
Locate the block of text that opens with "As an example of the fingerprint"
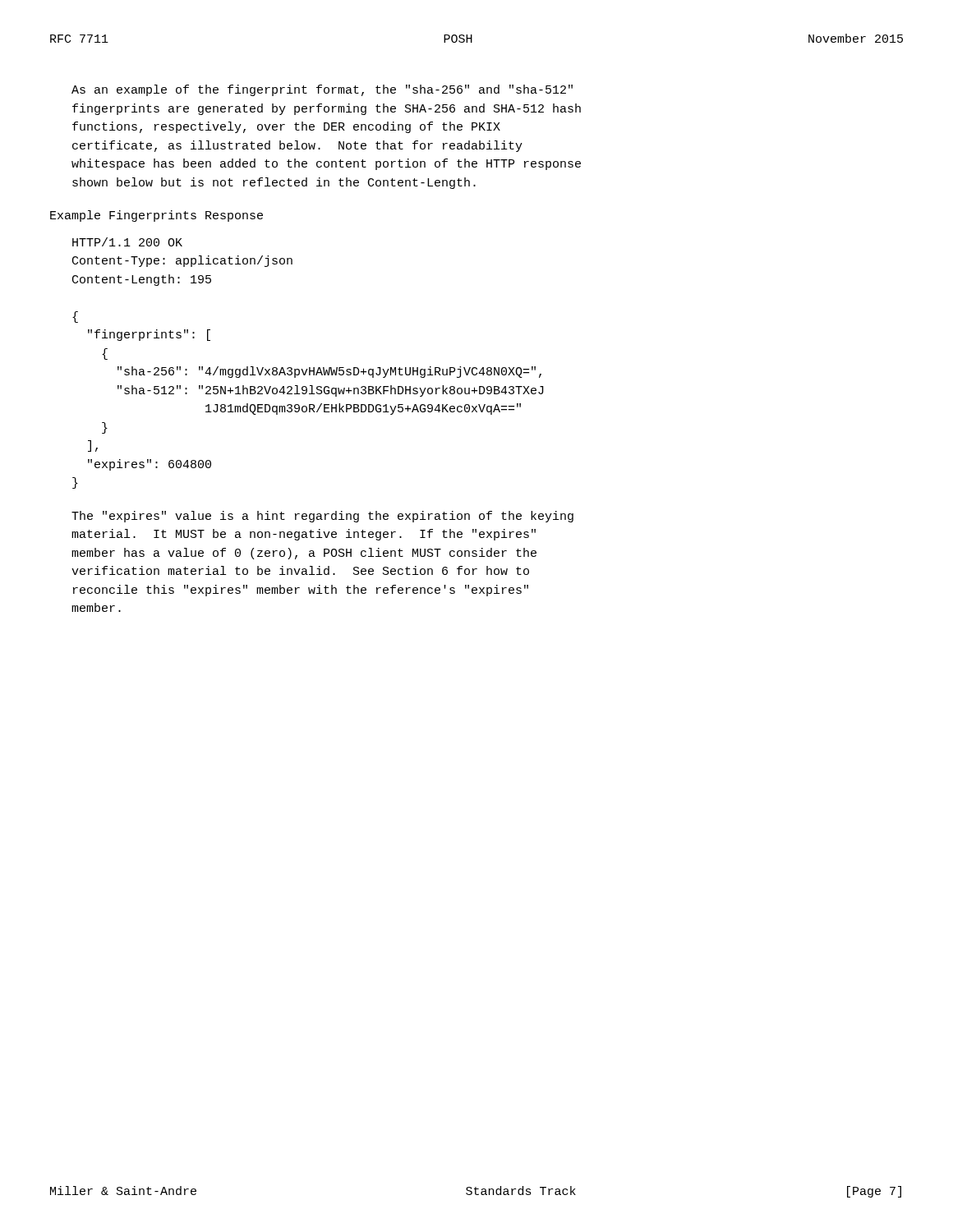click(x=476, y=138)
